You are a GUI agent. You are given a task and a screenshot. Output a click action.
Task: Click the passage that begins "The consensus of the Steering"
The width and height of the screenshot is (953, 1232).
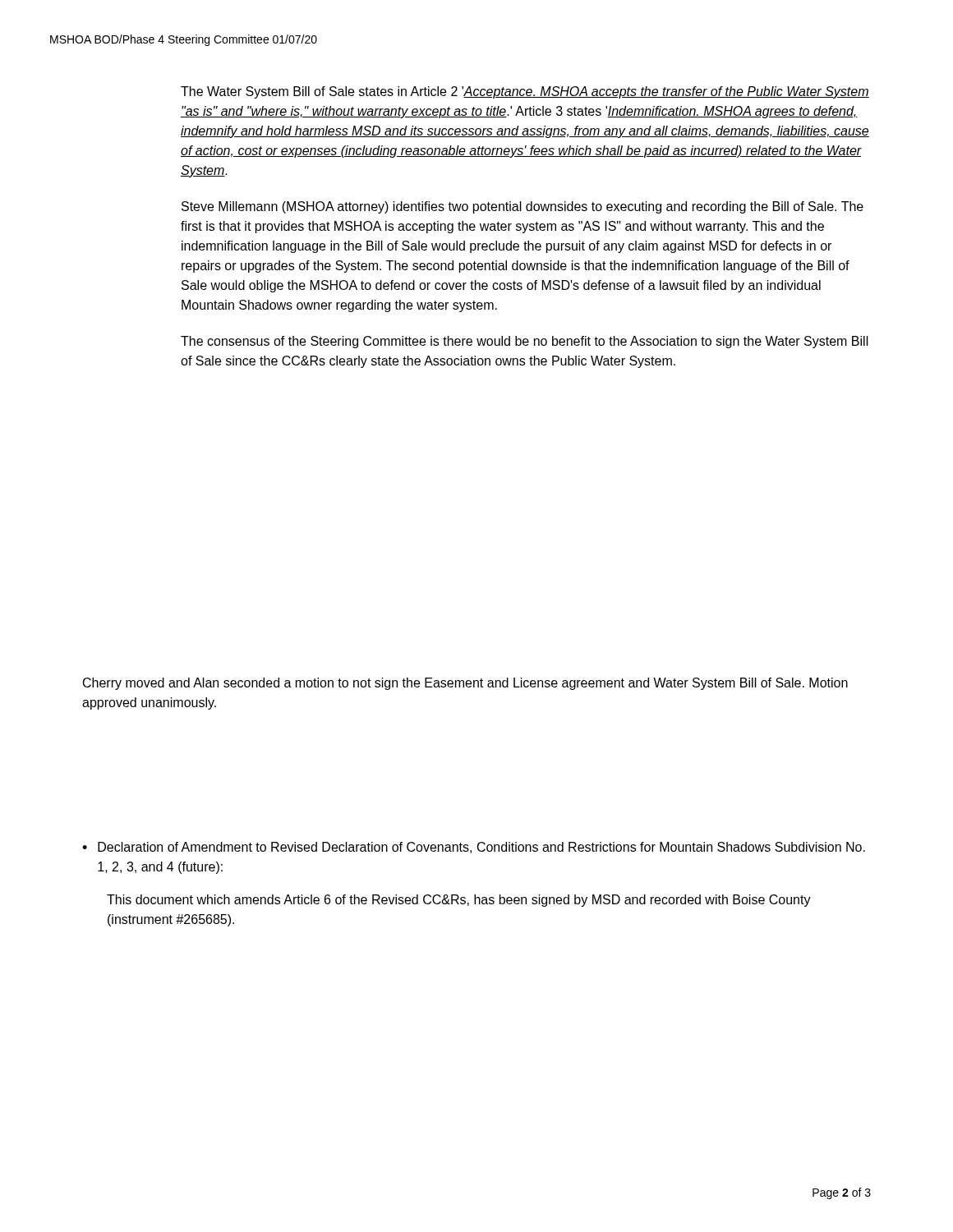526,351
